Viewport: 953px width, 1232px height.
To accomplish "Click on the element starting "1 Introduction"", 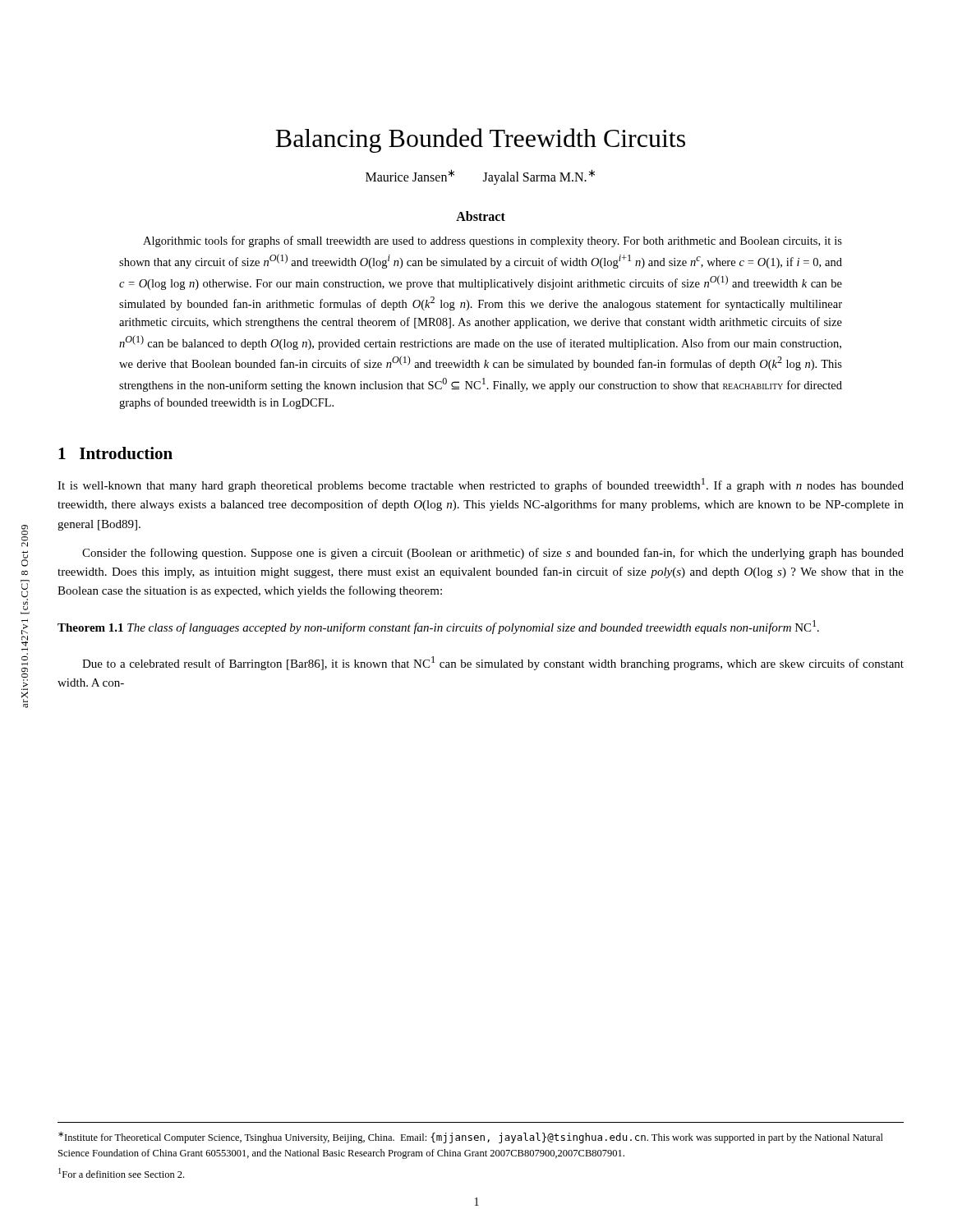I will [x=115, y=453].
